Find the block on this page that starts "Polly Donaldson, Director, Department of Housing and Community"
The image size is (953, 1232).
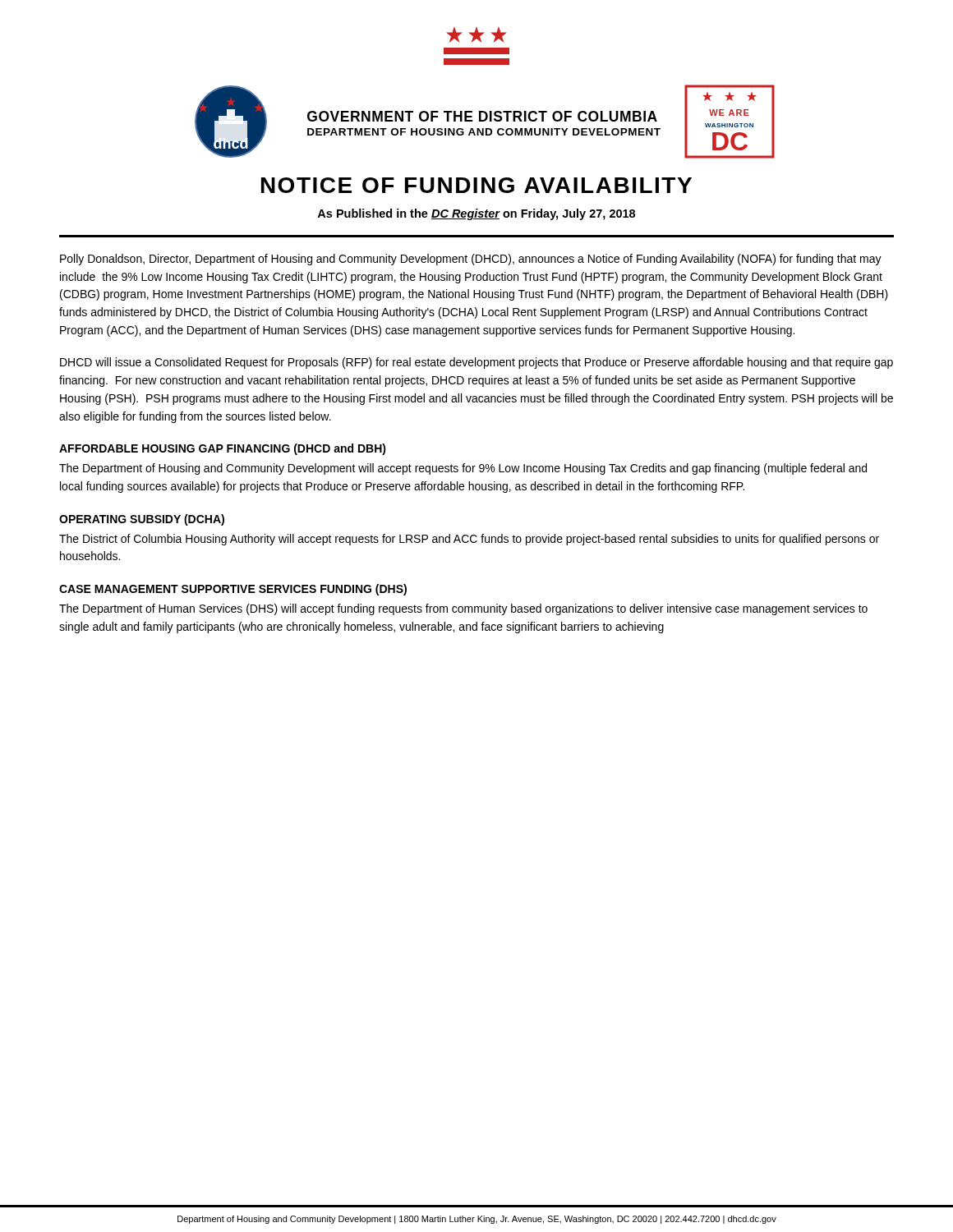pyautogui.click(x=474, y=294)
